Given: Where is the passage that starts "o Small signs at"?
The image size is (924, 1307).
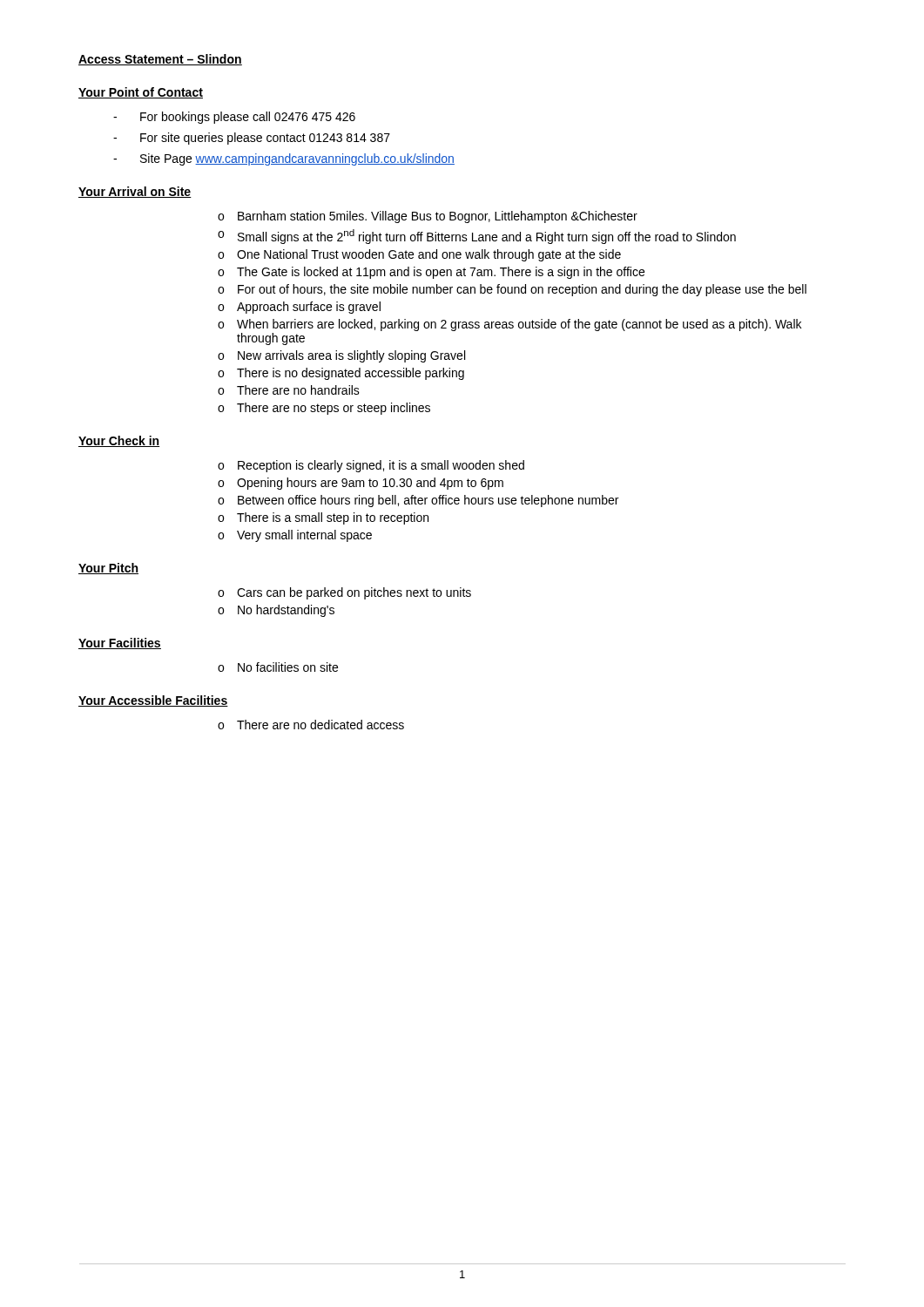Looking at the screenshot, I should click(477, 235).
